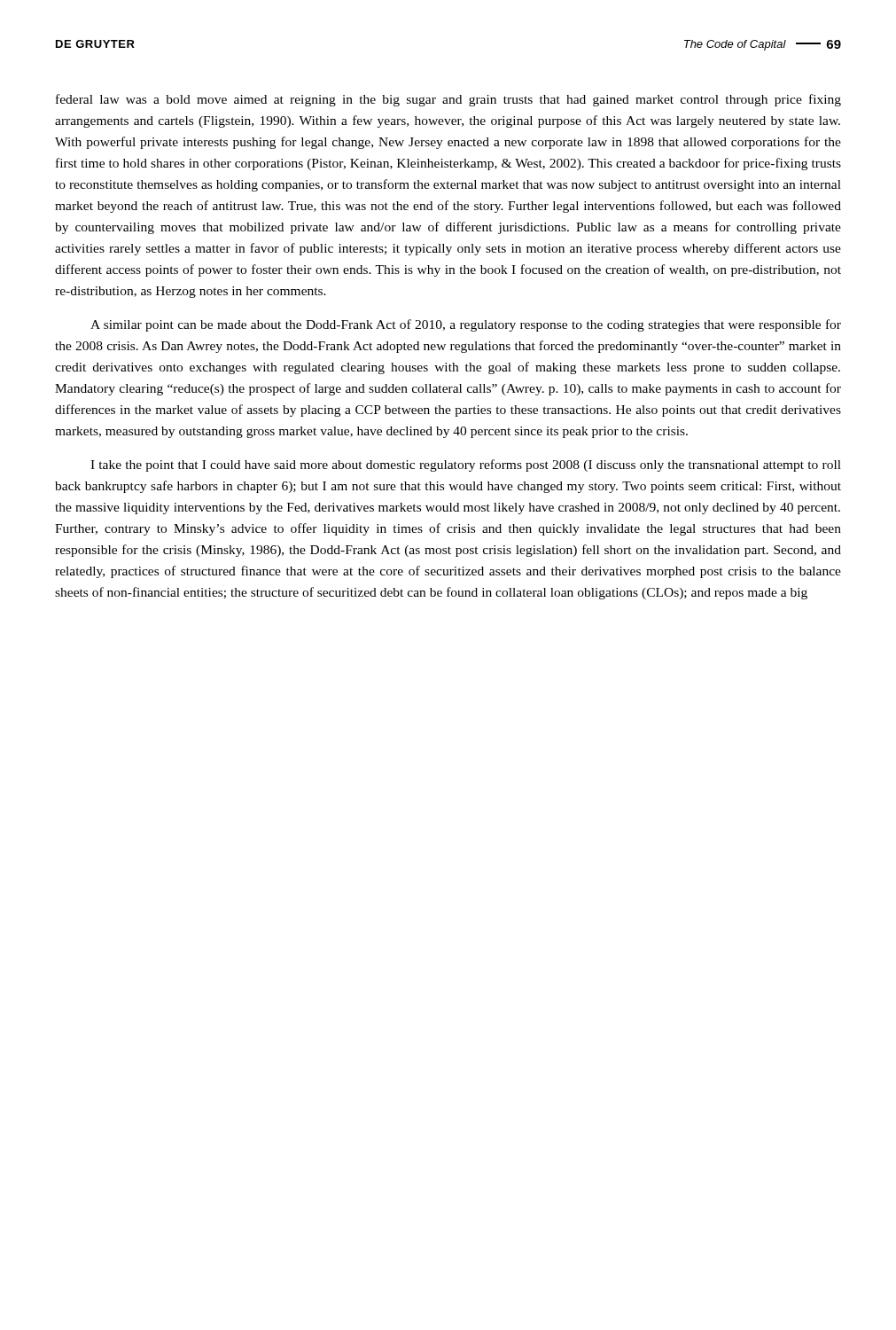Find the text block with the text "I take the point that I could have"
Viewport: 896px width, 1330px height.
[x=448, y=529]
